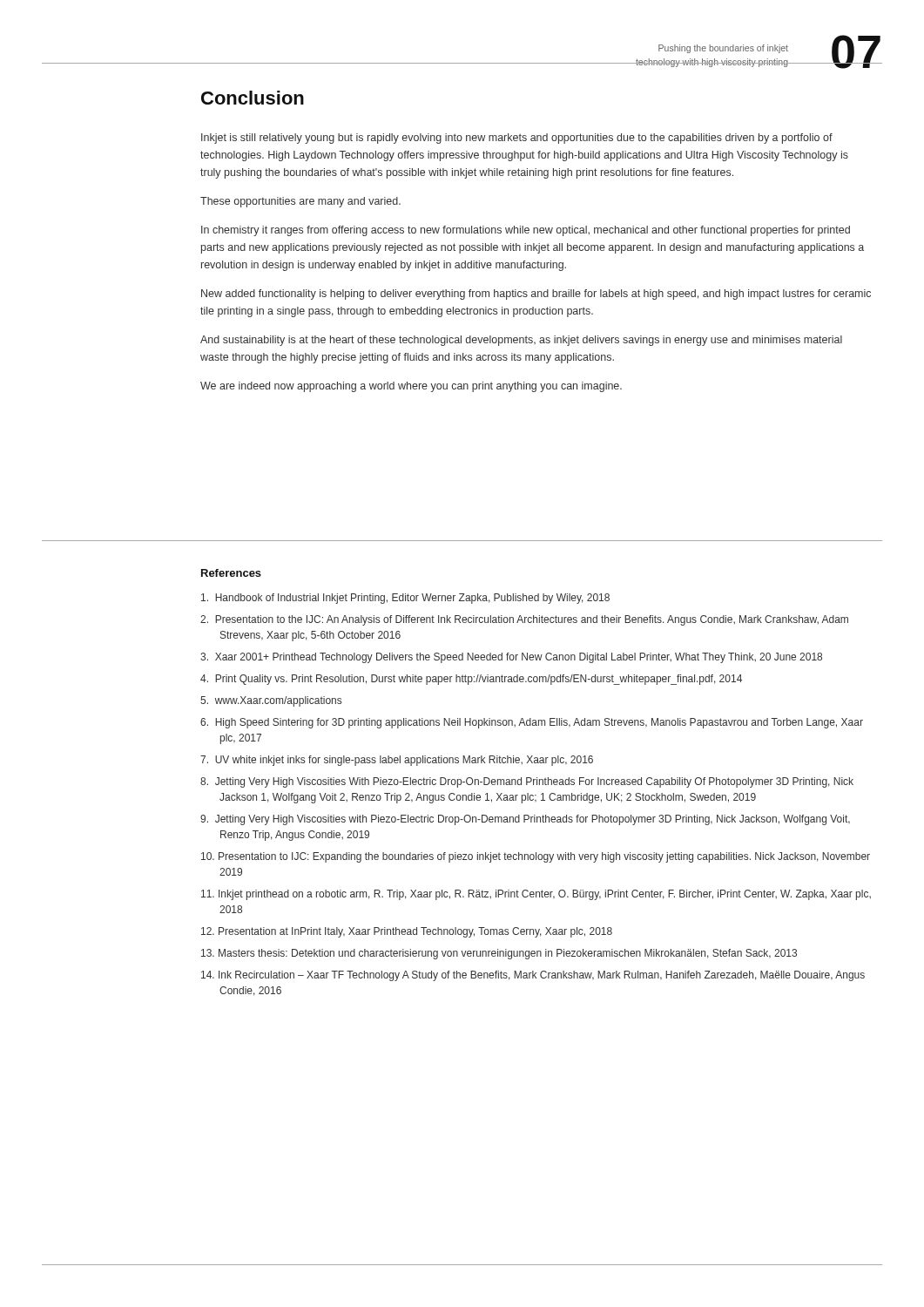The height and width of the screenshot is (1307, 924).
Task: Locate the block of text that opens with "4. Print Quality"
Action: point(471,679)
